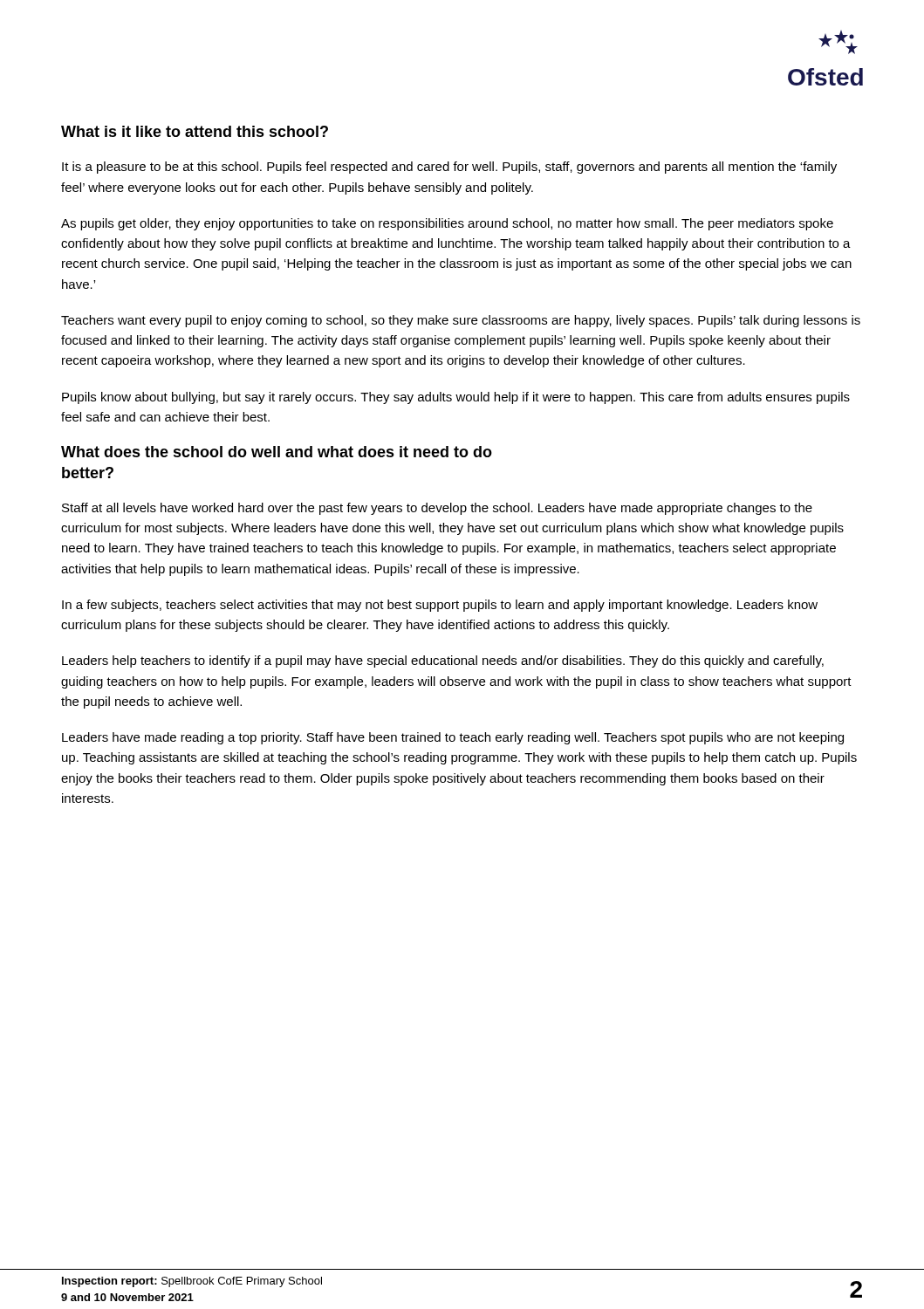Click on the section header containing "What does the school do well and"

click(x=277, y=462)
